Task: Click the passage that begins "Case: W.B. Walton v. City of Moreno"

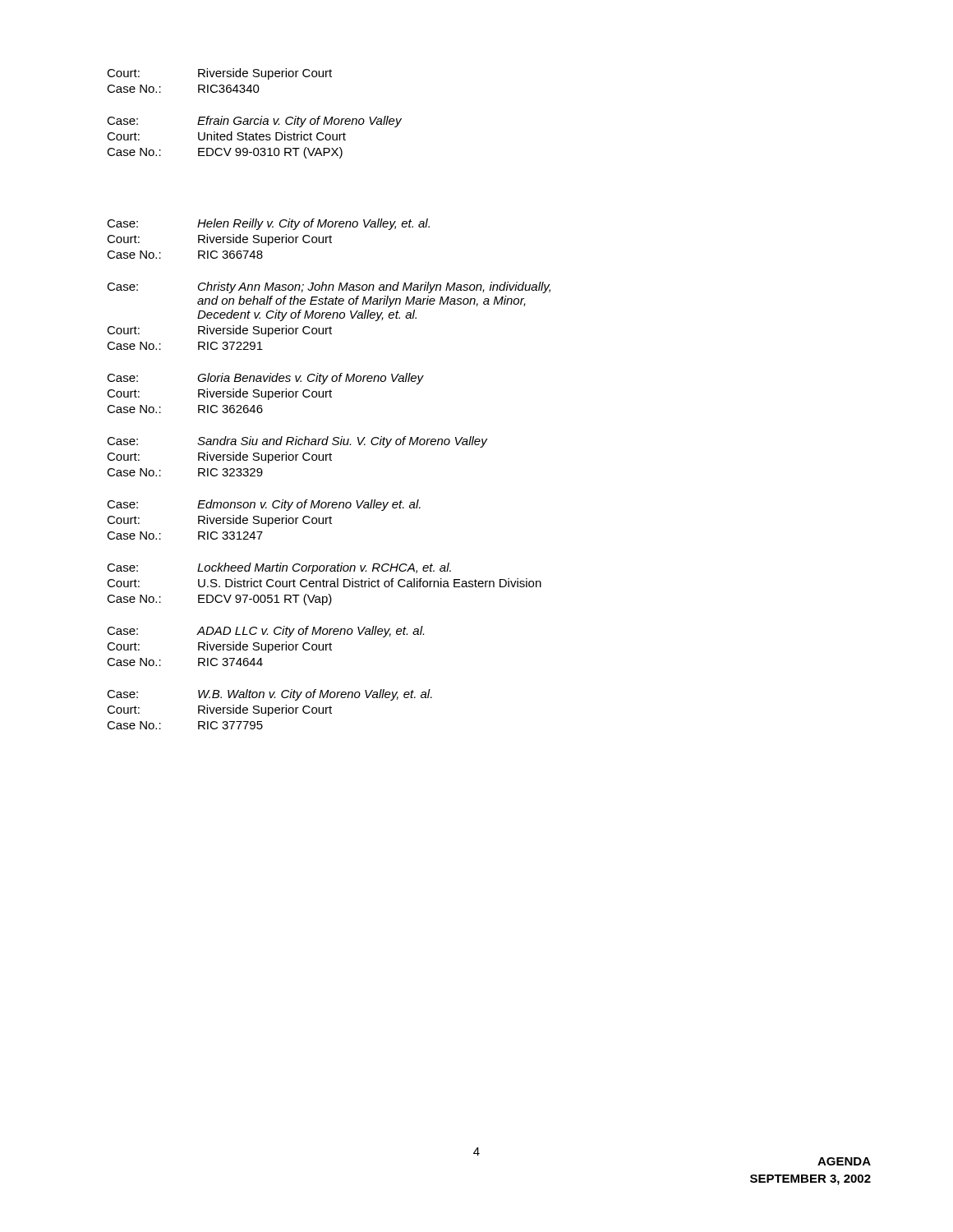Action: [x=269, y=695]
